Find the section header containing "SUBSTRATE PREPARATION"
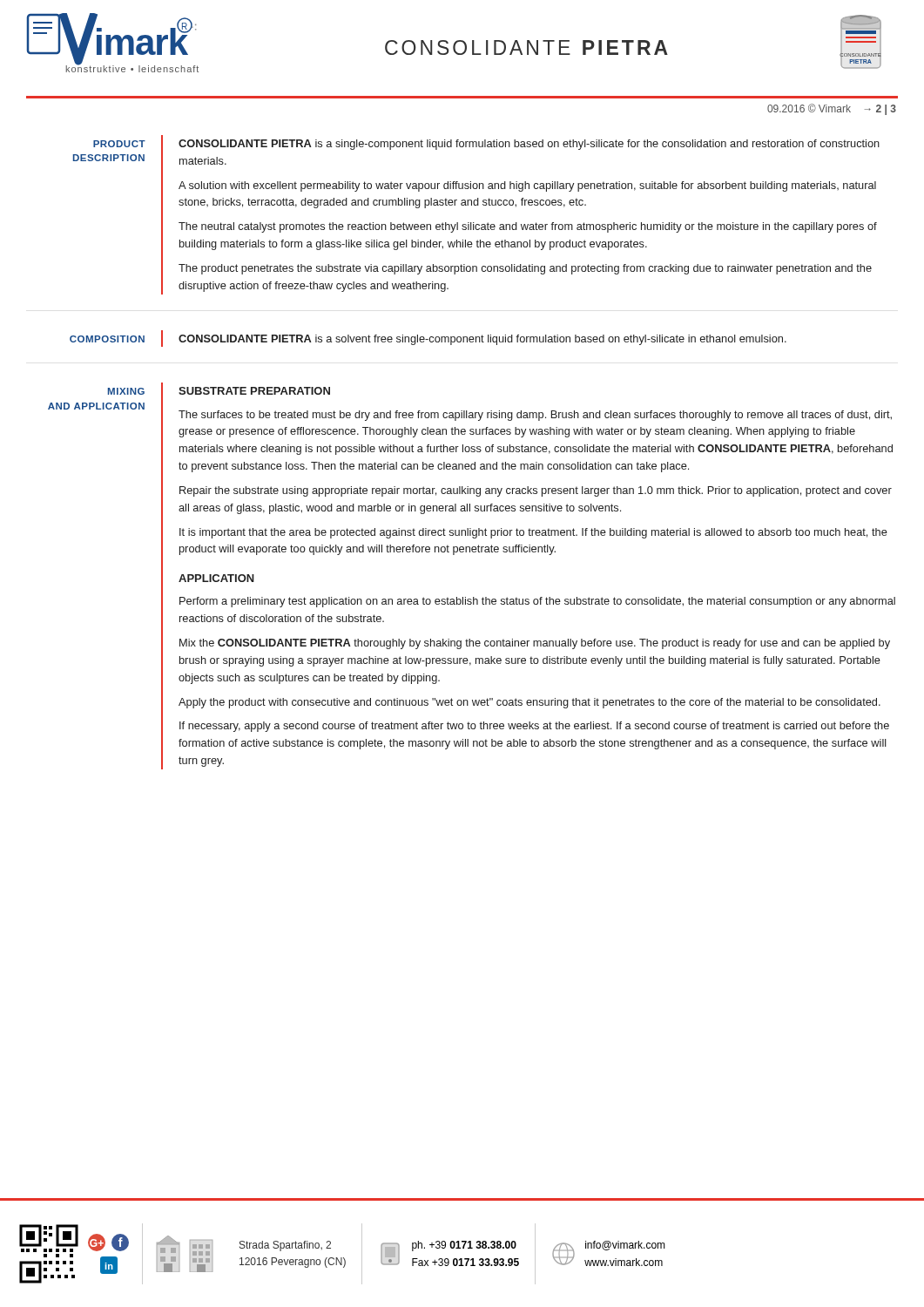This screenshot has width=924, height=1307. coord(254,391)
